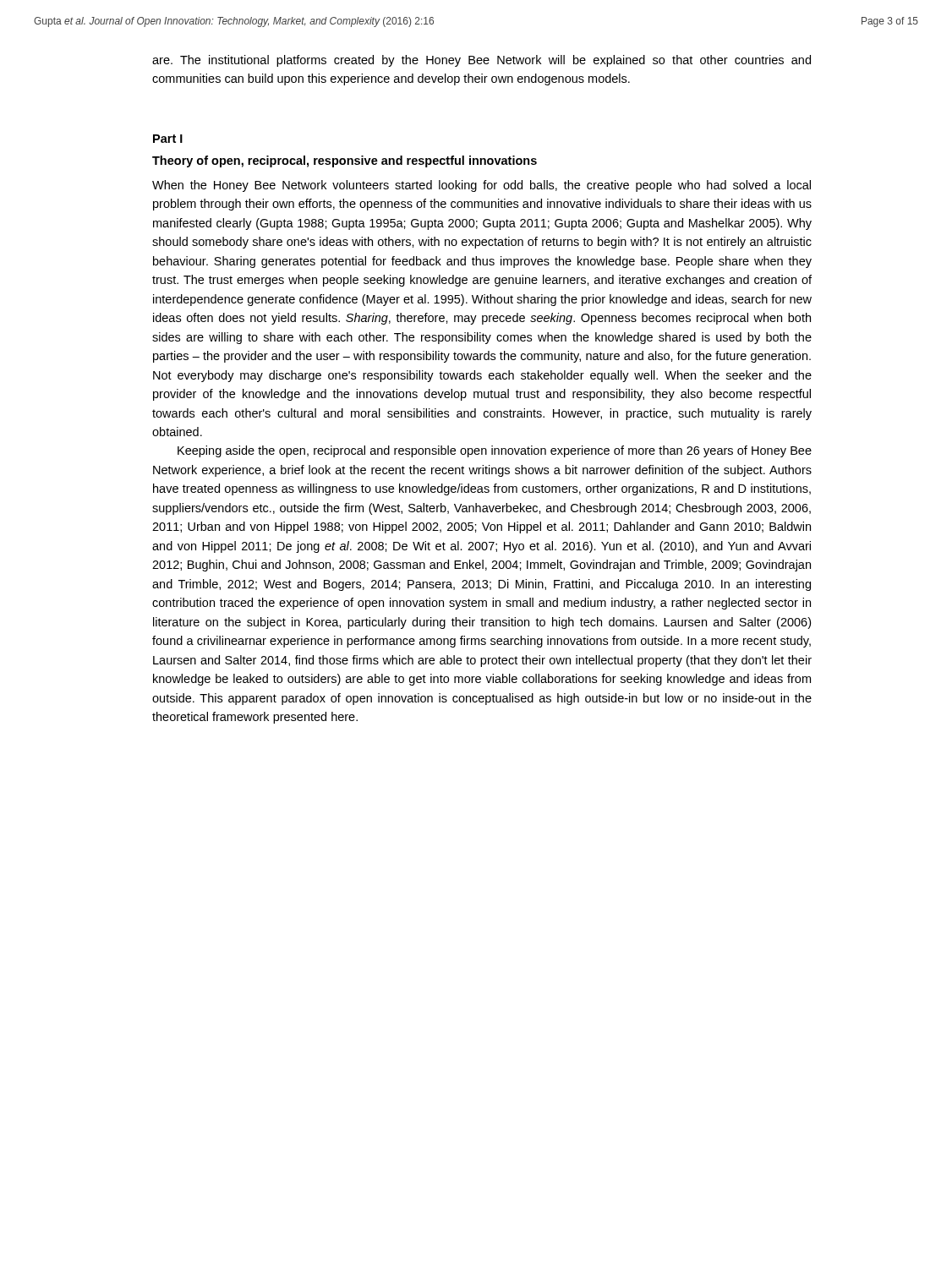Locate the section header that reads "Part I"

pos(168,139)
